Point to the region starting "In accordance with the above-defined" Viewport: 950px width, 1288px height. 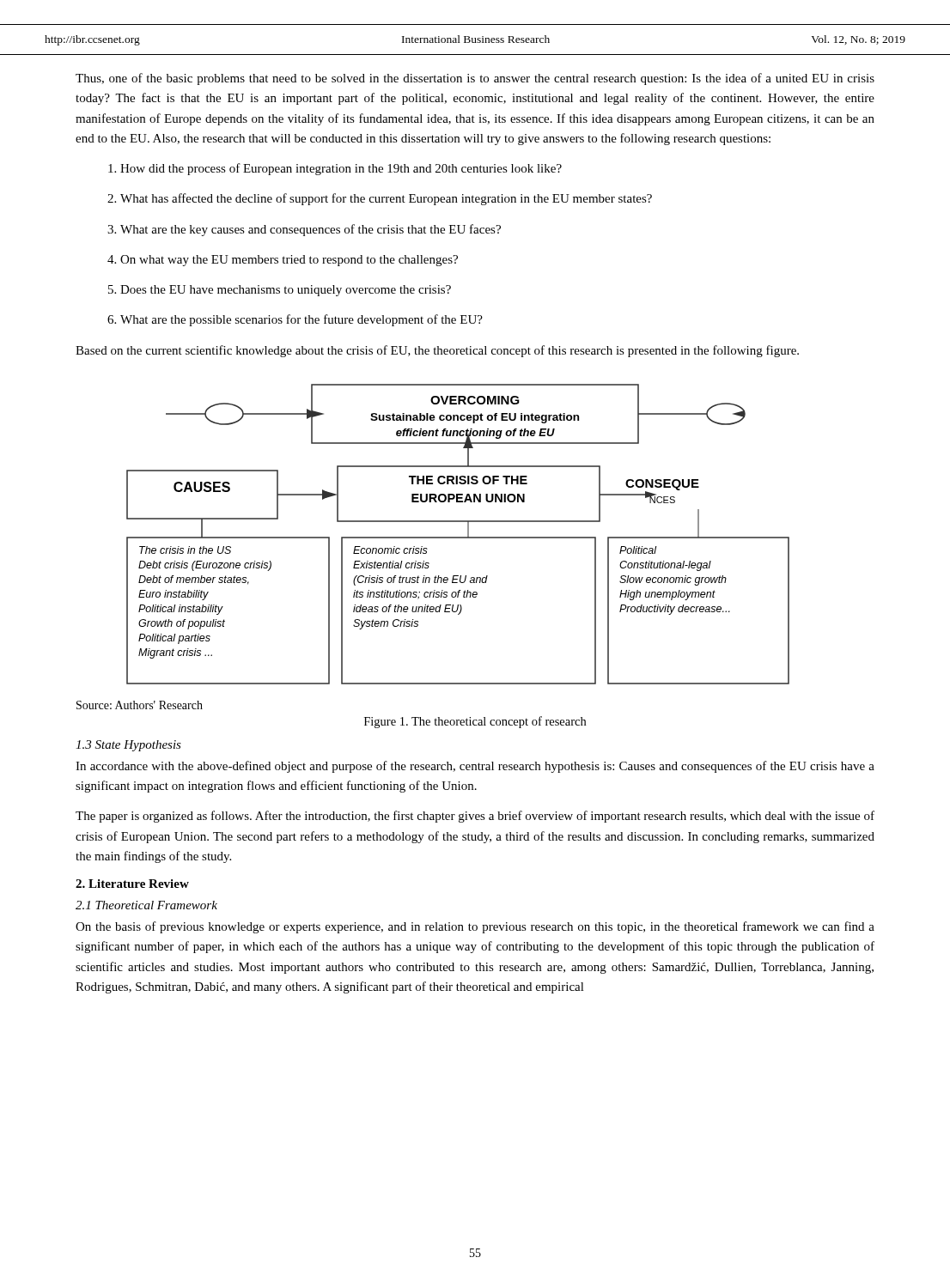click(x=475, y=776)
